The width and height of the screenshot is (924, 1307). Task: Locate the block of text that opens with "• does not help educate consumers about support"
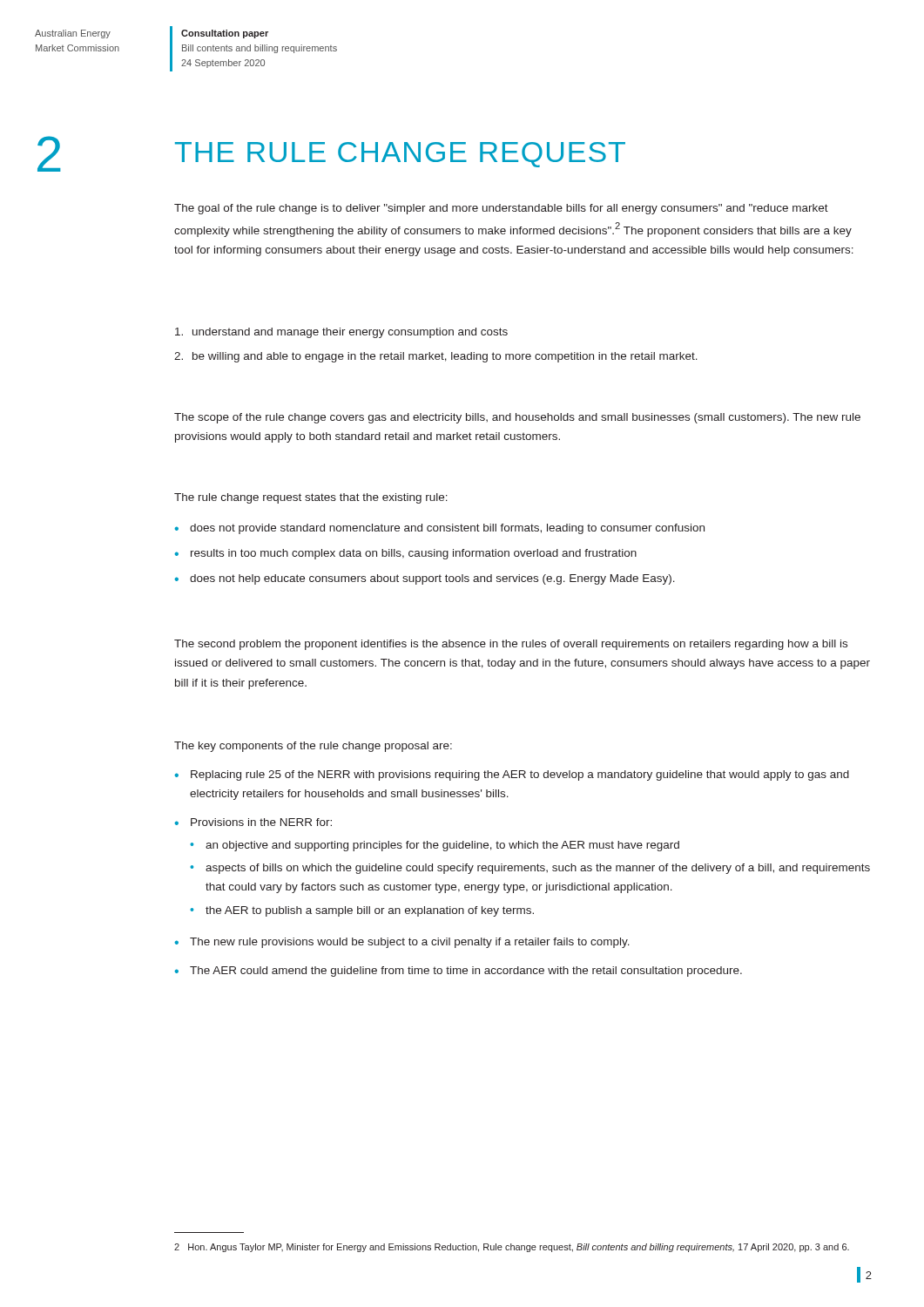coord(425,579)
